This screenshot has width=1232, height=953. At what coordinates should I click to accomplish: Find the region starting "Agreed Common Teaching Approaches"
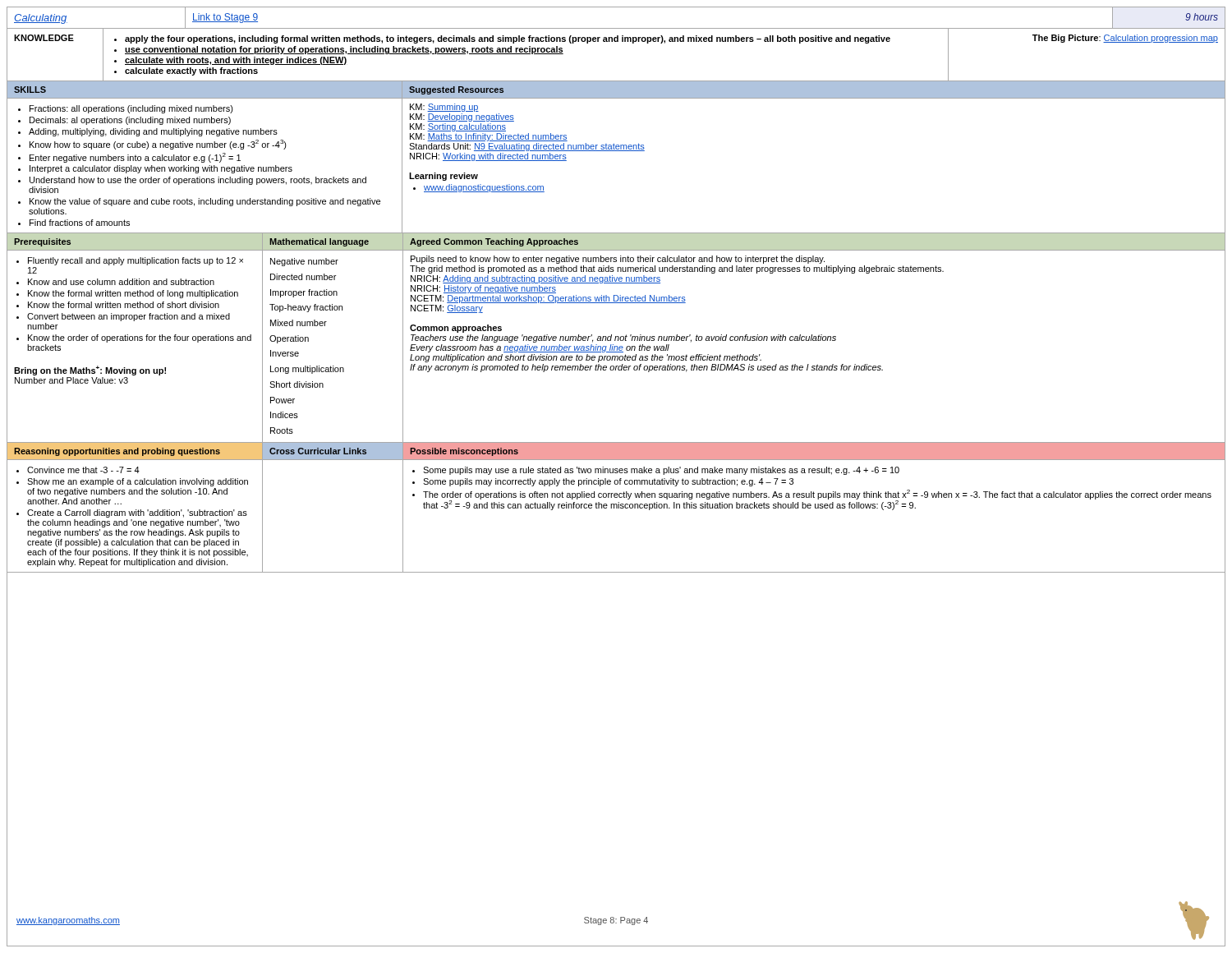494,242
